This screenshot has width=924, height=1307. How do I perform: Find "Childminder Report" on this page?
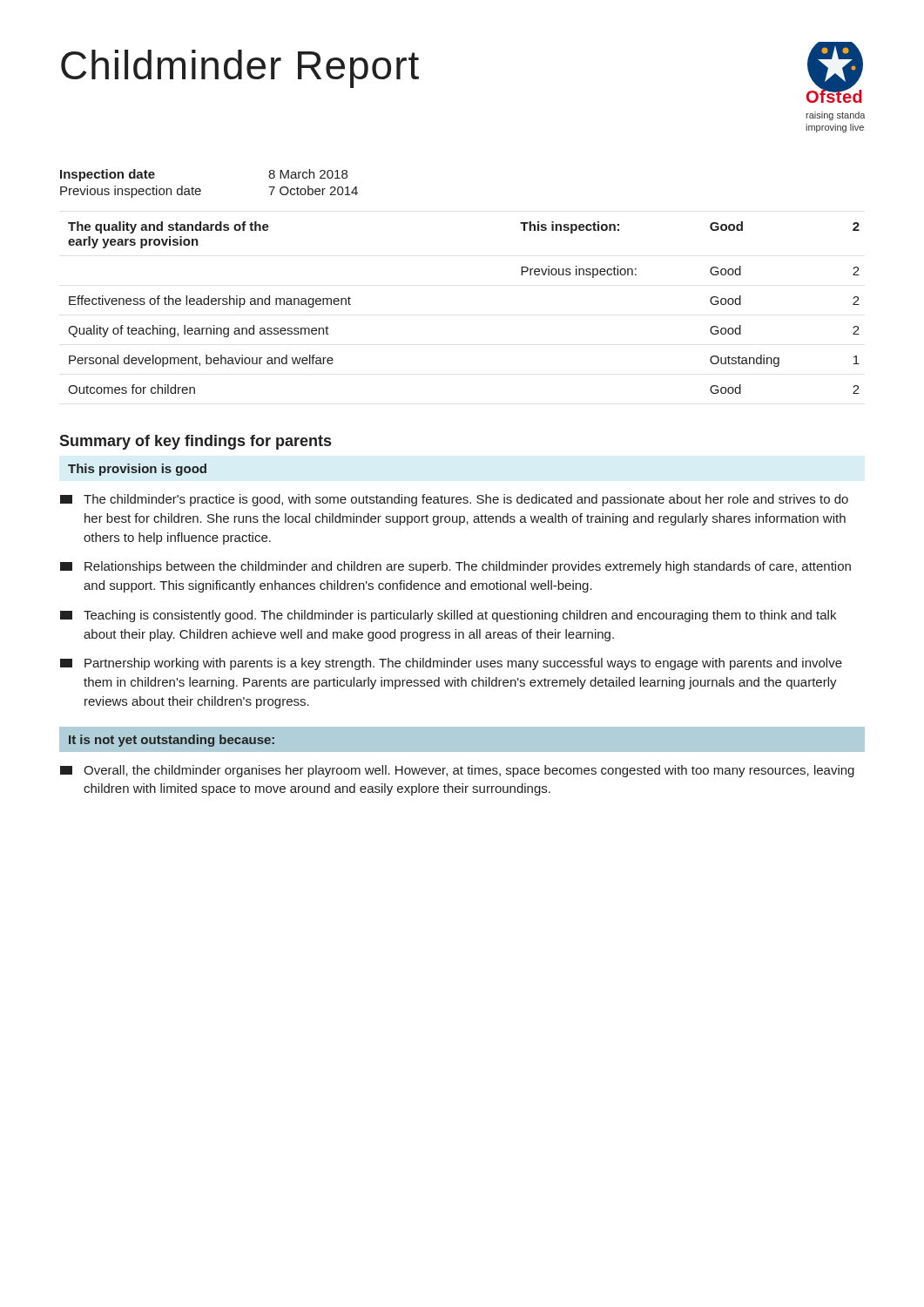(240, 65)
